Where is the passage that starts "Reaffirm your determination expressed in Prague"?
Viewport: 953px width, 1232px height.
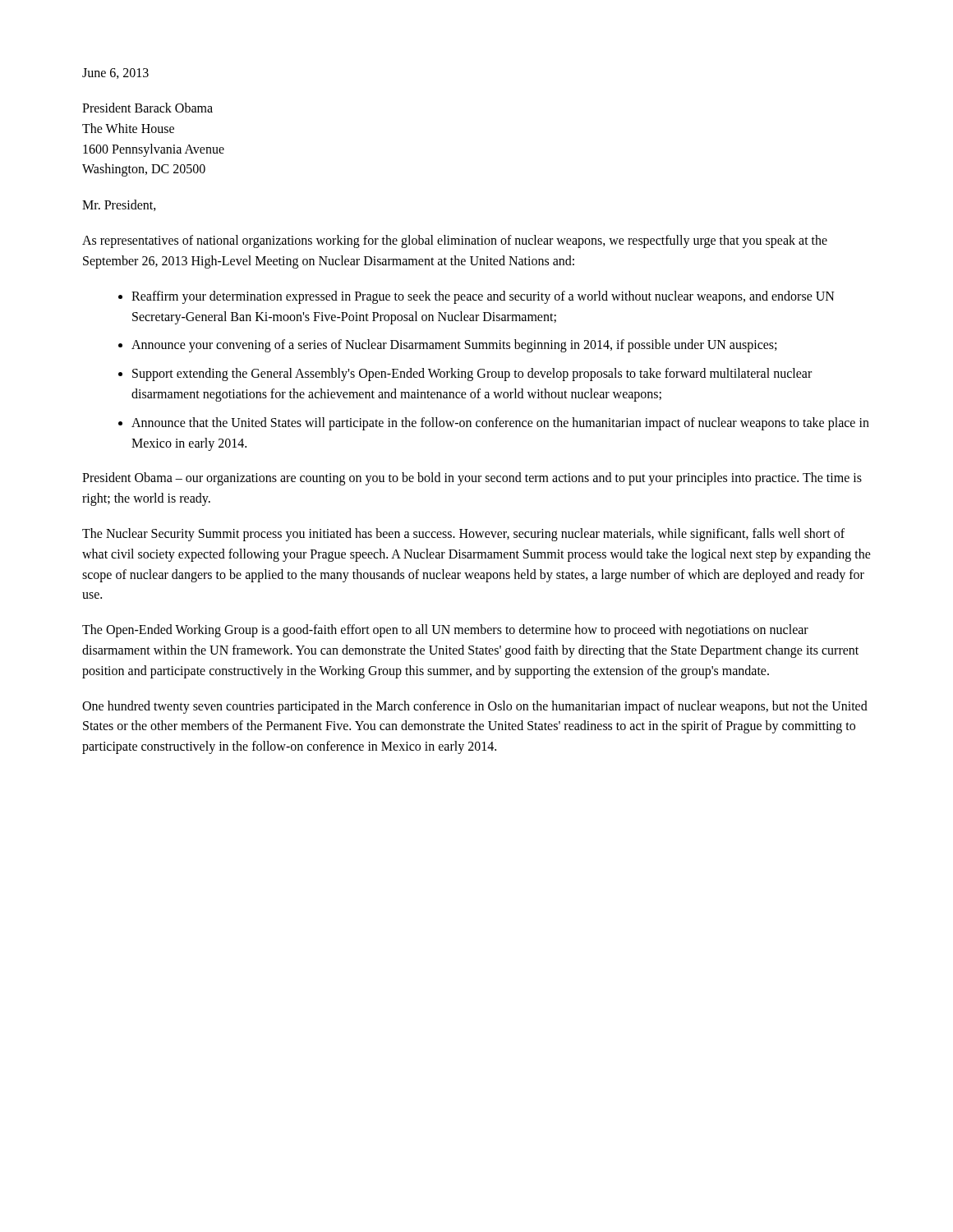point(483,306)
